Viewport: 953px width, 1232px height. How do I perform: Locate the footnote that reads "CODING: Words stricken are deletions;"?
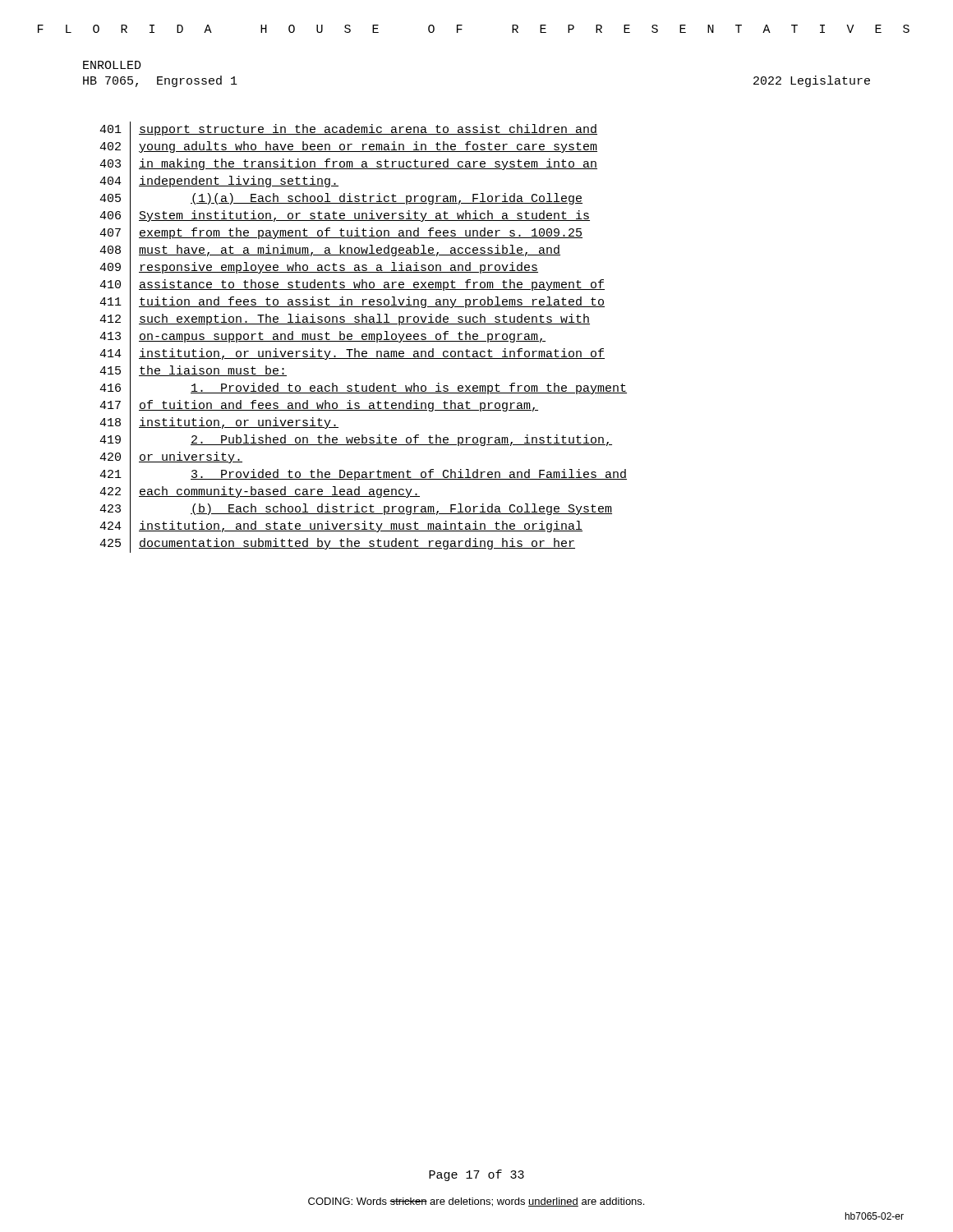click(x=476, y=1201)
